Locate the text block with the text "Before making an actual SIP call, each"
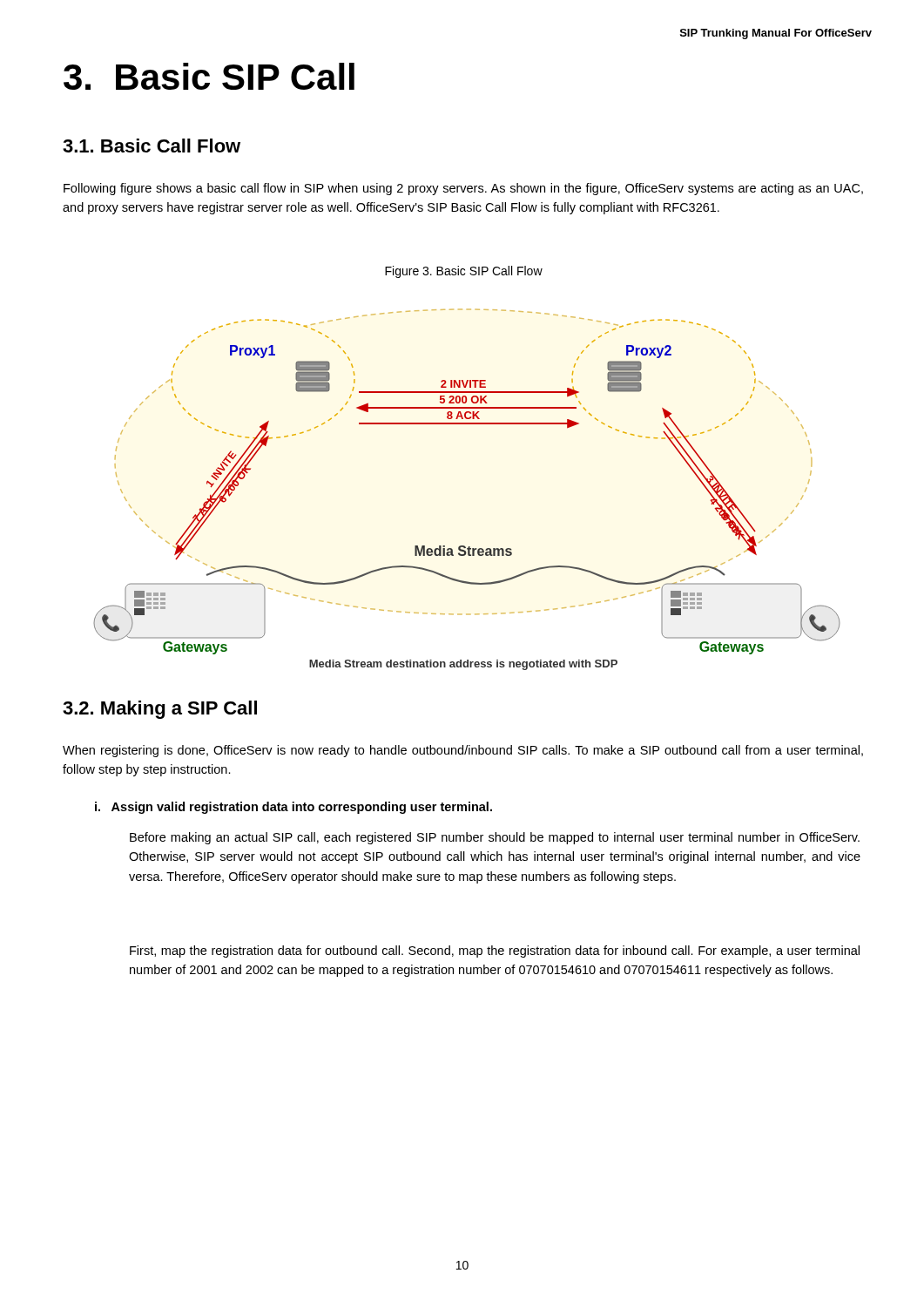 (495, 857)
